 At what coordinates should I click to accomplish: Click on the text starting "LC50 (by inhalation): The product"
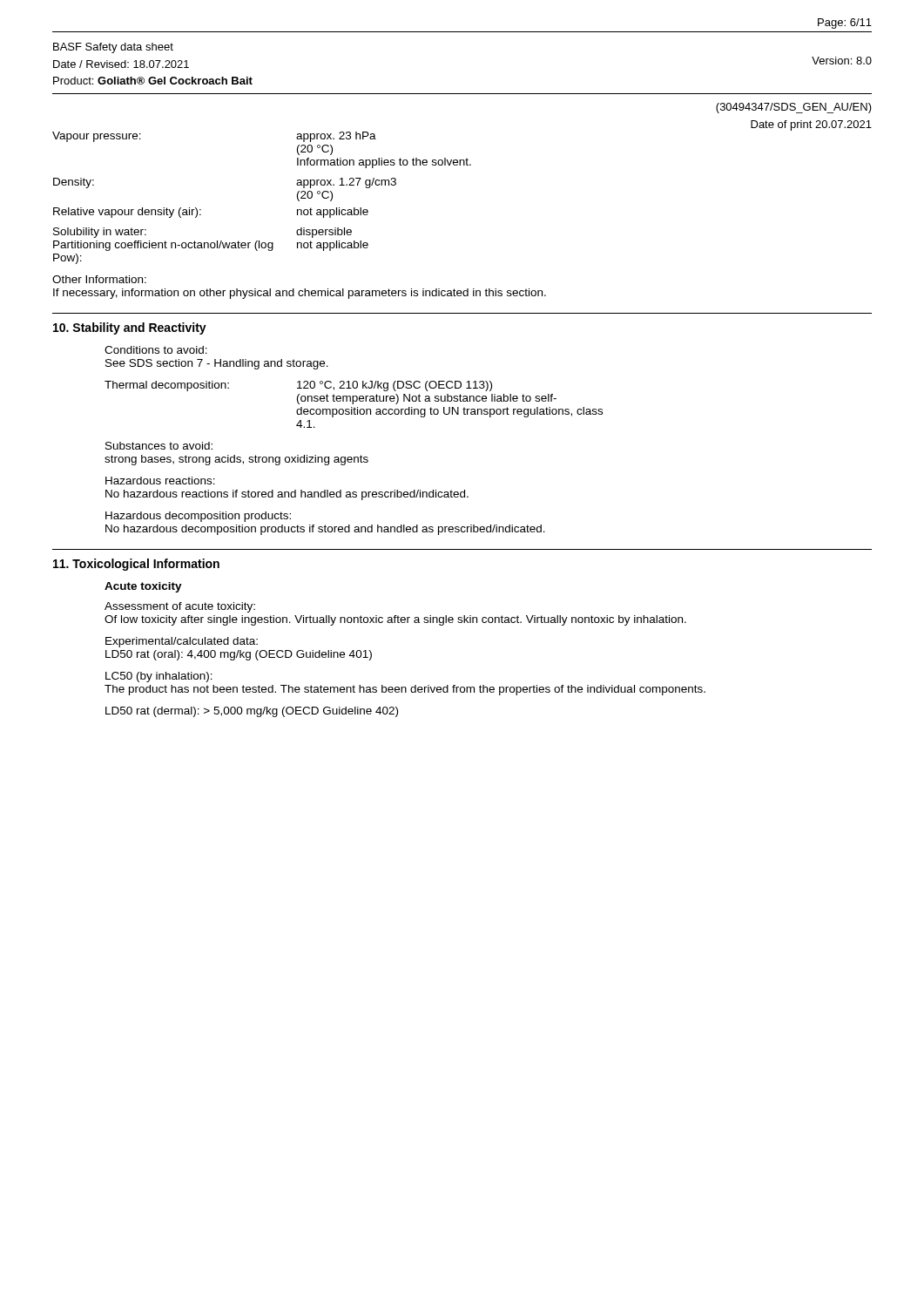click(405, 682)
